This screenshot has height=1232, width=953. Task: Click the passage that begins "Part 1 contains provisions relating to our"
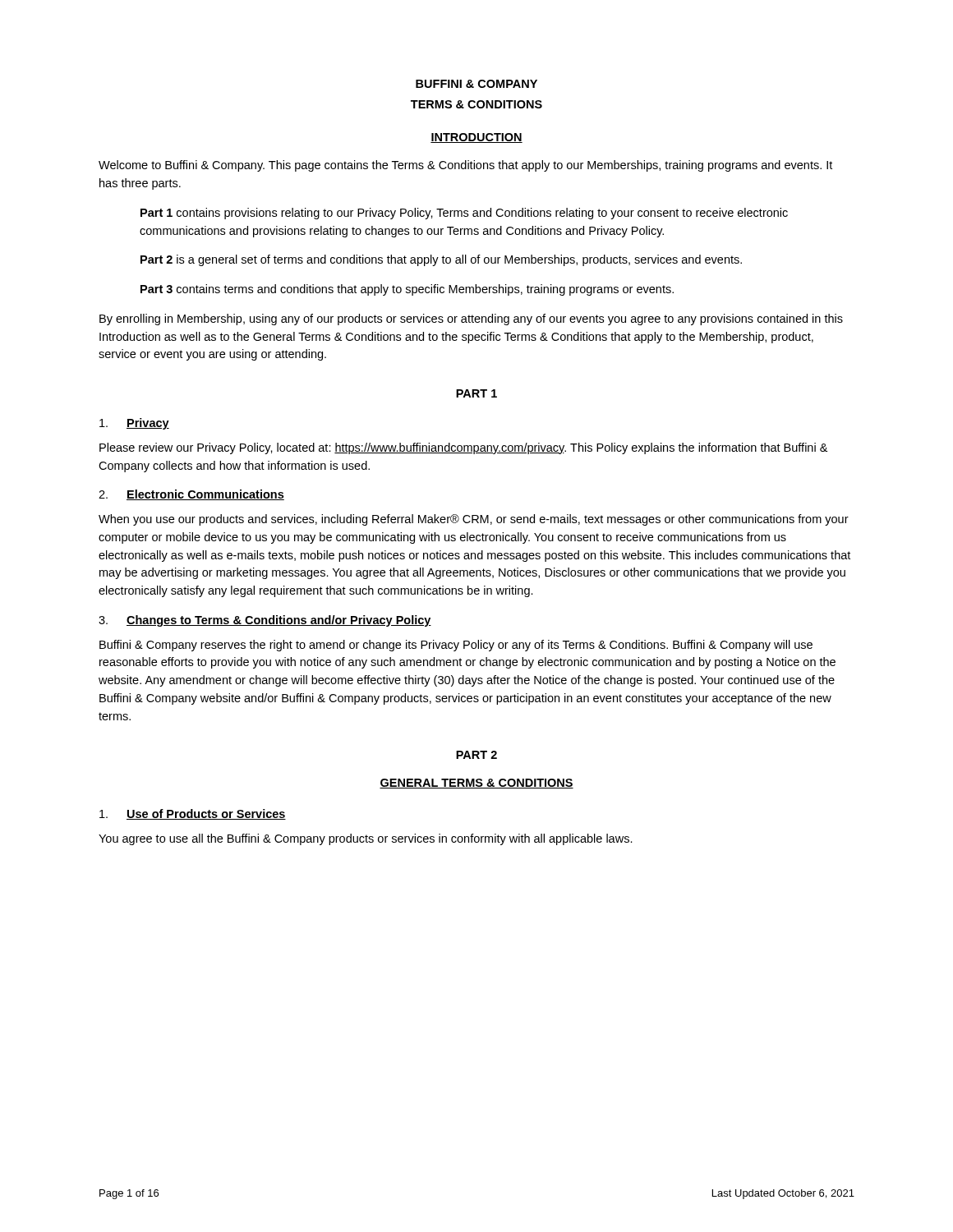point(464,222)
